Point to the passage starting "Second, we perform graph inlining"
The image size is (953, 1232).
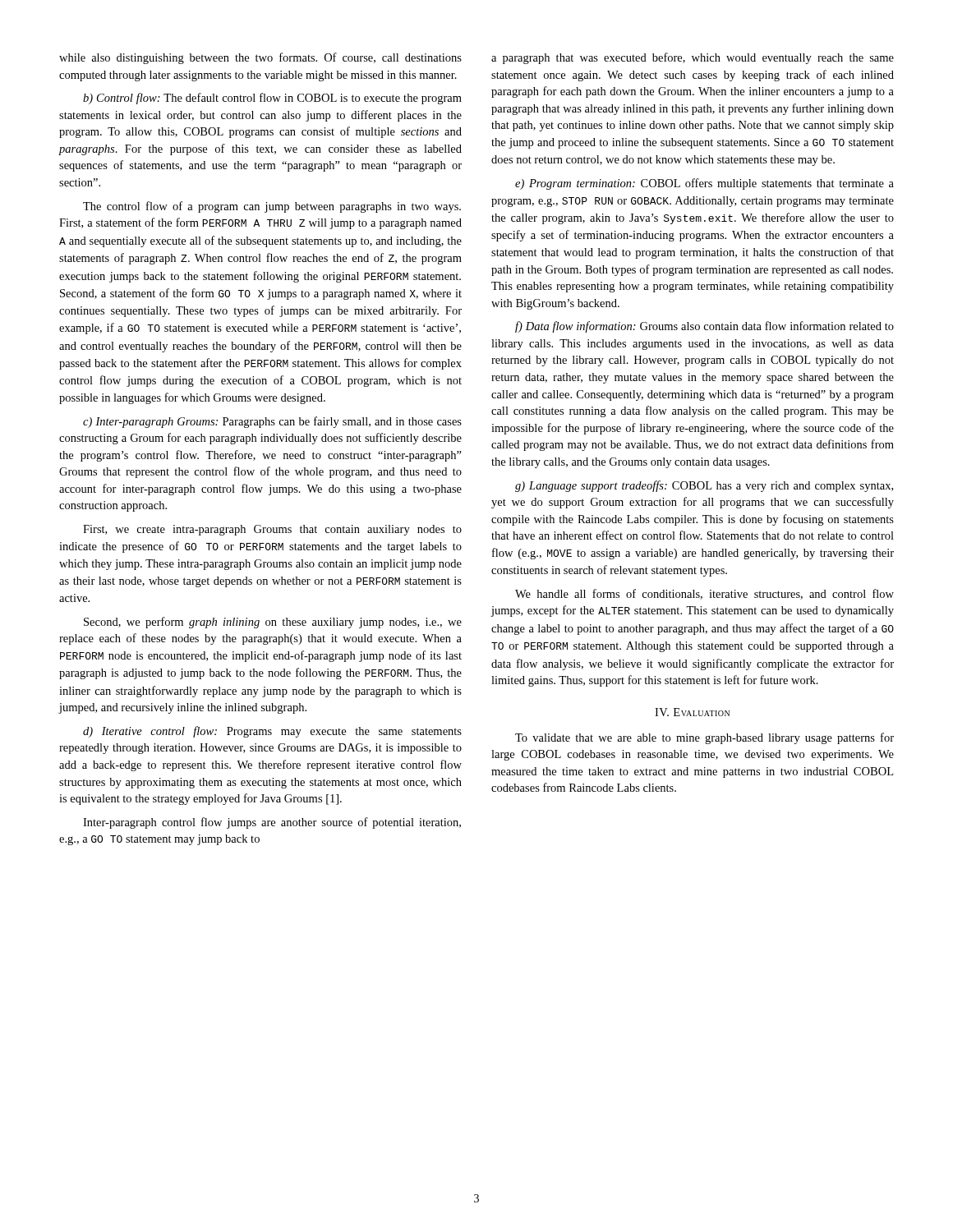(x=260, y=665)
